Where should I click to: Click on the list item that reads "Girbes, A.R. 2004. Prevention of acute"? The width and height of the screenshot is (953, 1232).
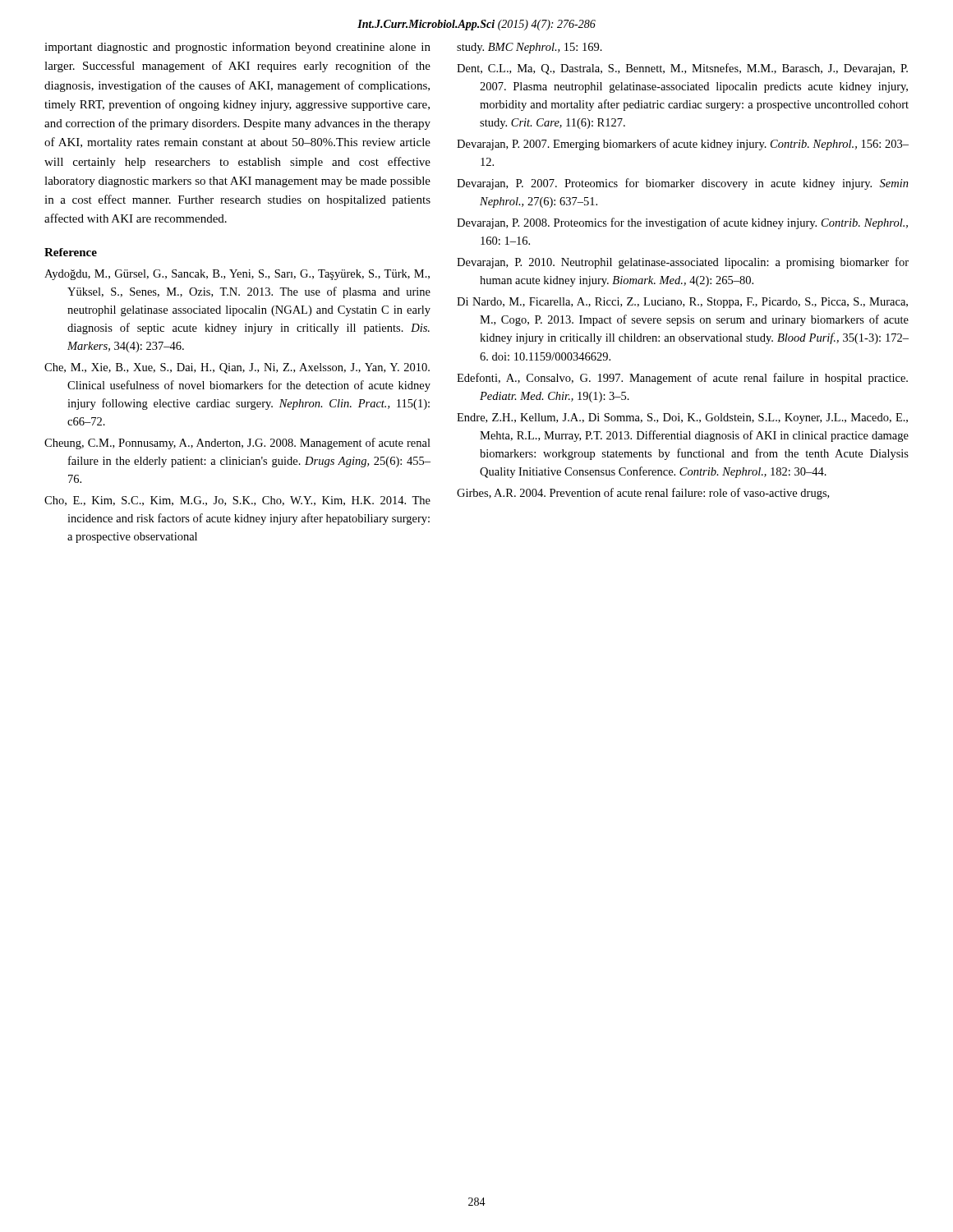point(643,493)
